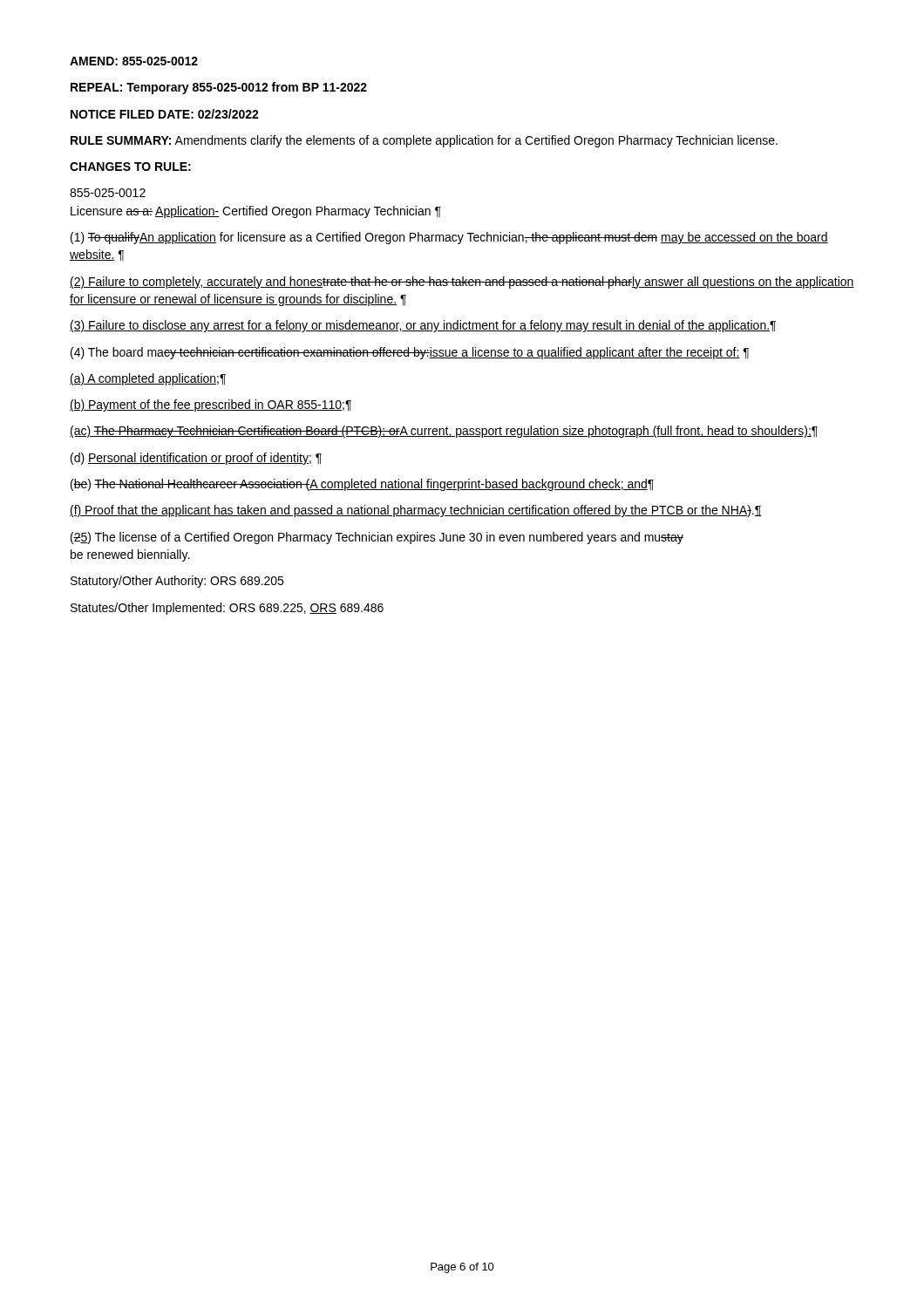Click on the text block containing "(1) To qualifyAn application for"
The image size is (924, 1308).
pyautogui.click(x=462, y=246)
